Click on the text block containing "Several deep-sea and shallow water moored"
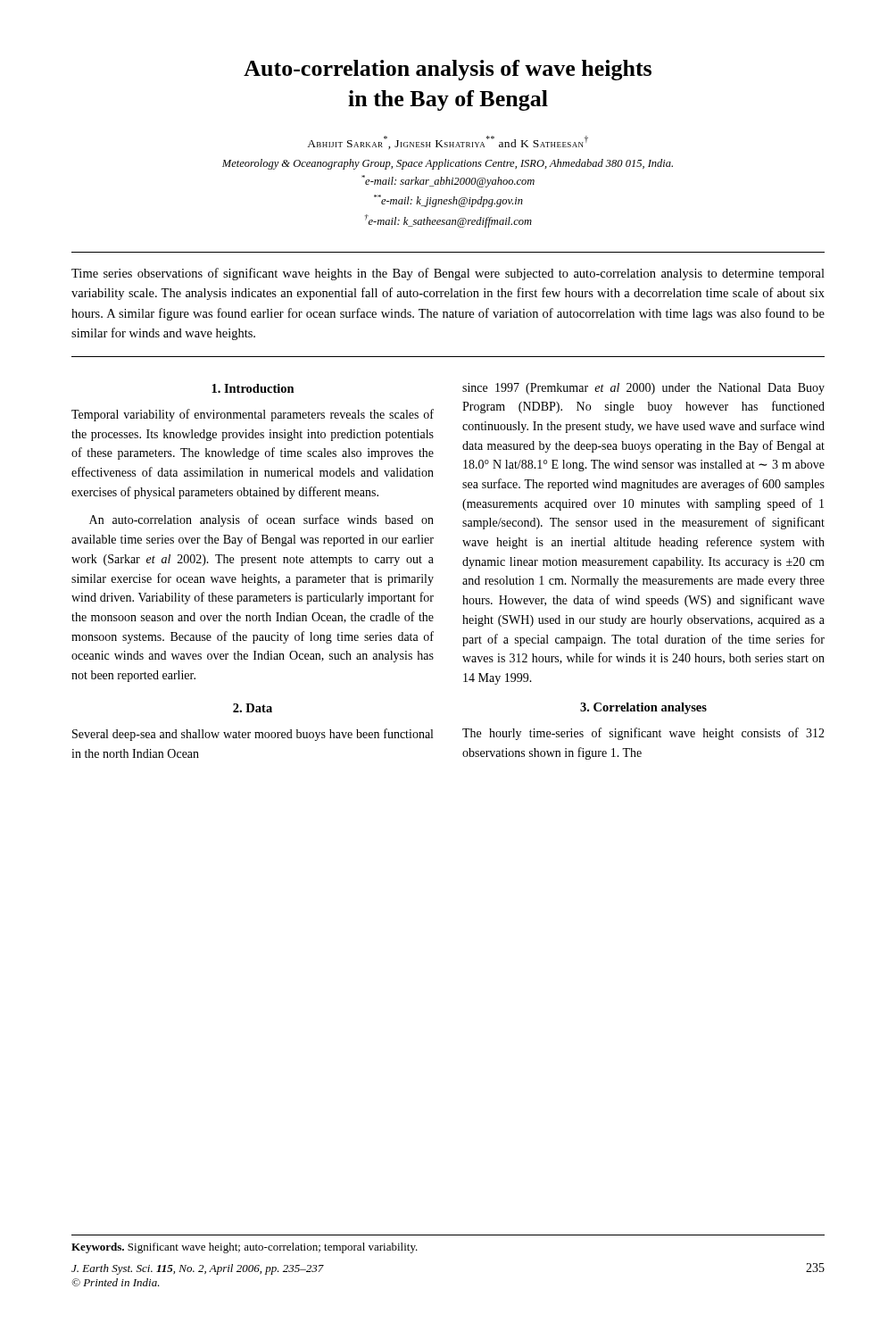The width and height of the screenshot is (896, 1339). (253, 744)
